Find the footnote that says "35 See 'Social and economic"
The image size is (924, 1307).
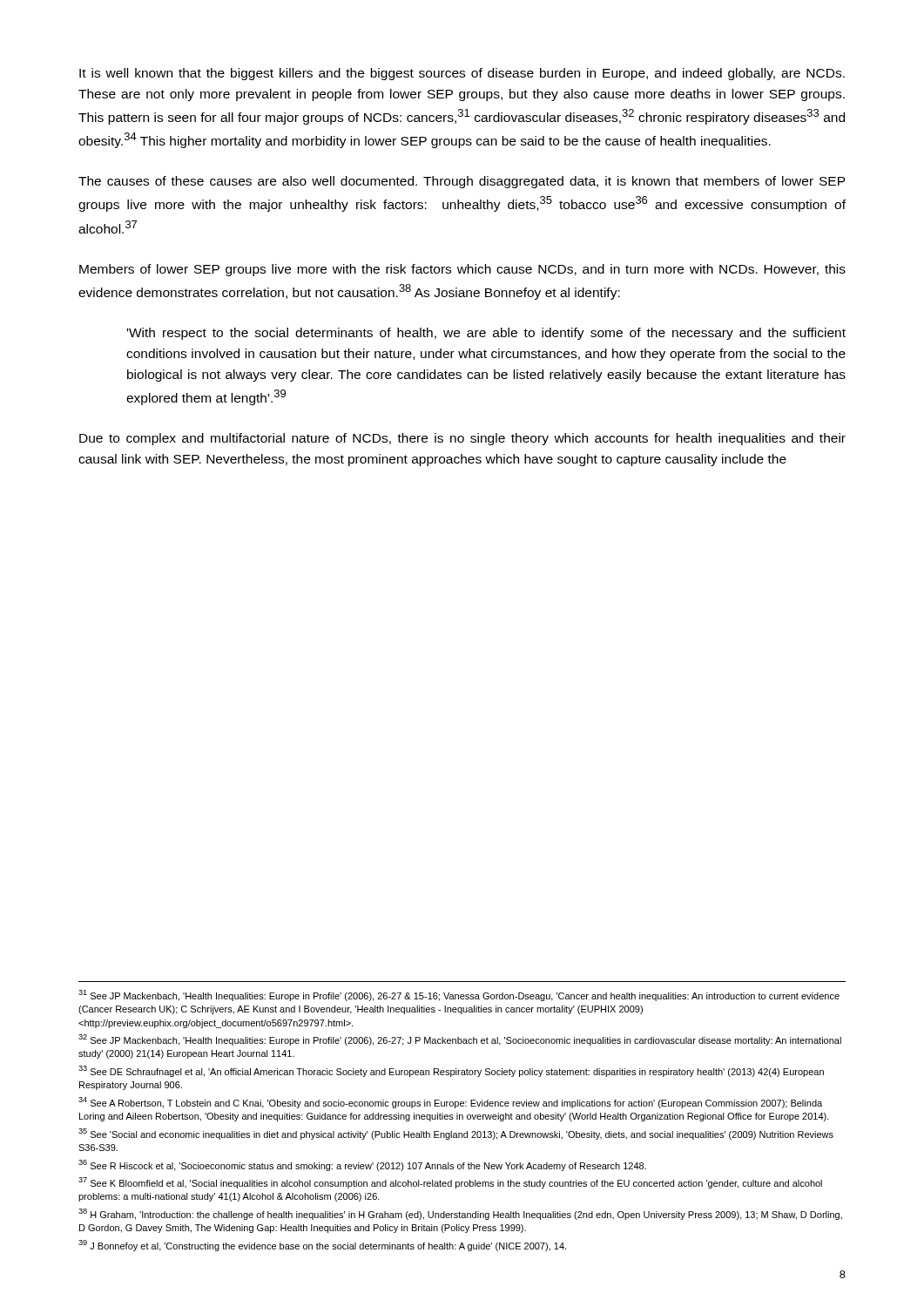click(x=456, y=1140)
